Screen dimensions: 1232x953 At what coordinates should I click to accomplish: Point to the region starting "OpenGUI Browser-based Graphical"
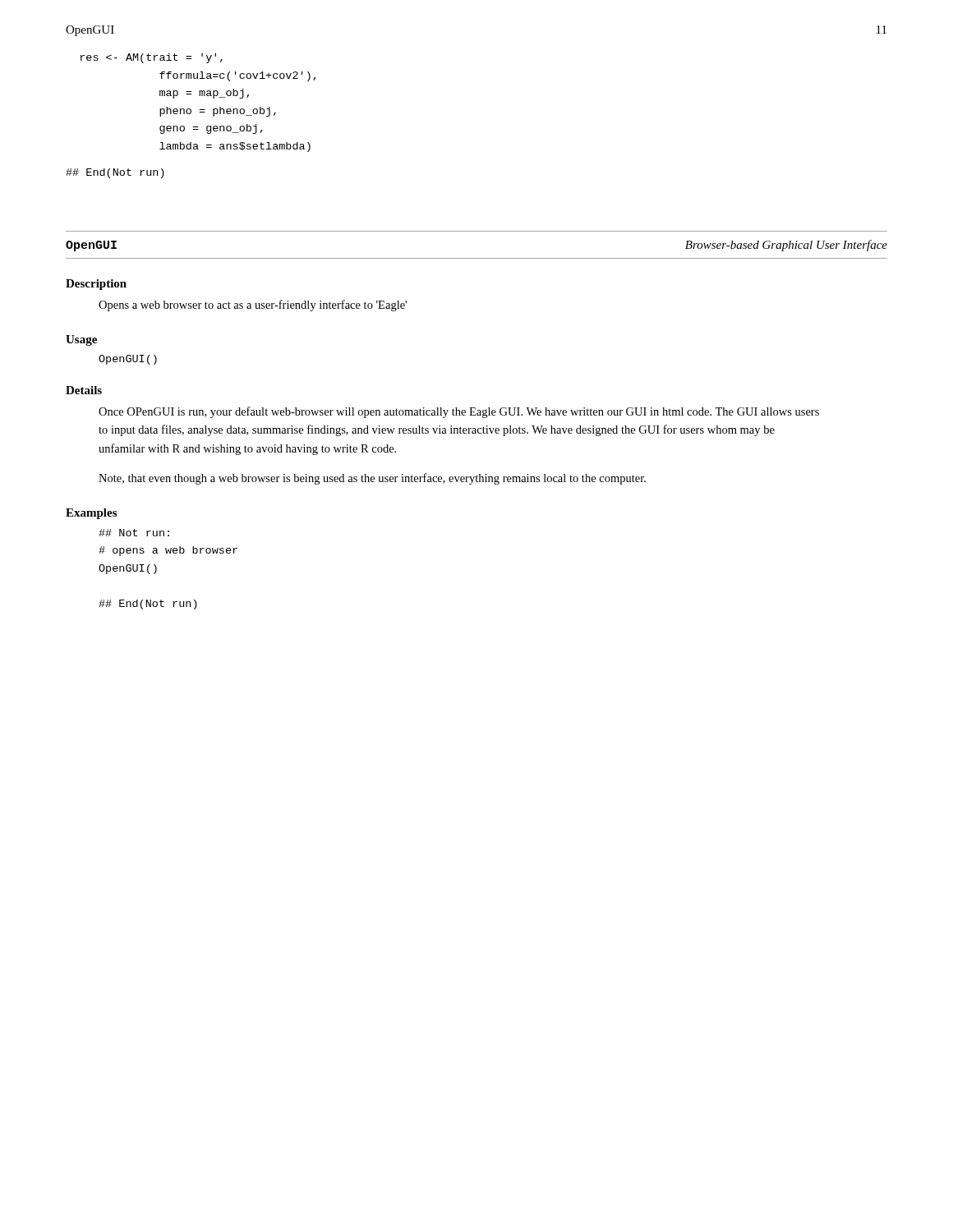(476, 246)
